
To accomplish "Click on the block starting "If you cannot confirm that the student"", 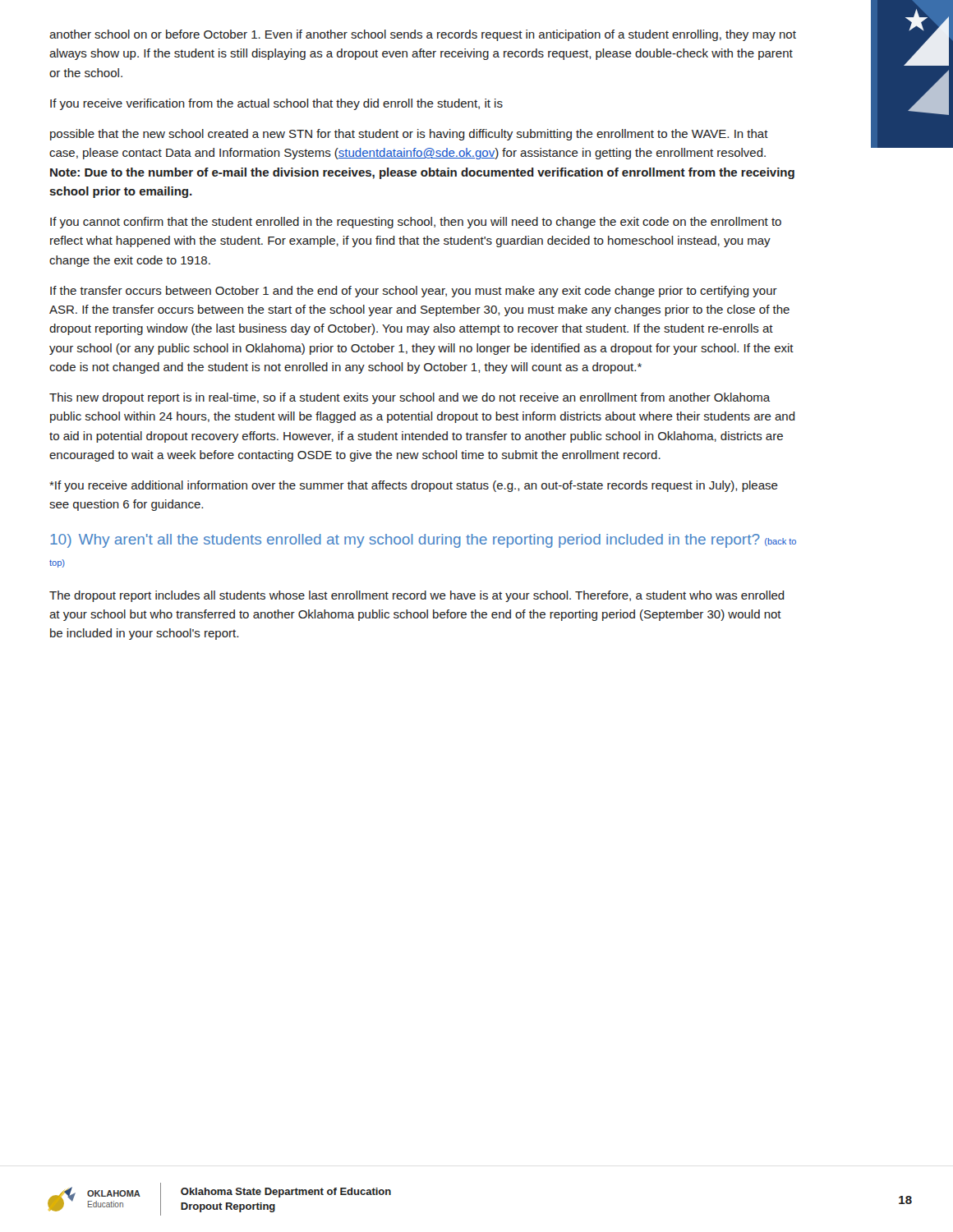I will pos(415,240).
